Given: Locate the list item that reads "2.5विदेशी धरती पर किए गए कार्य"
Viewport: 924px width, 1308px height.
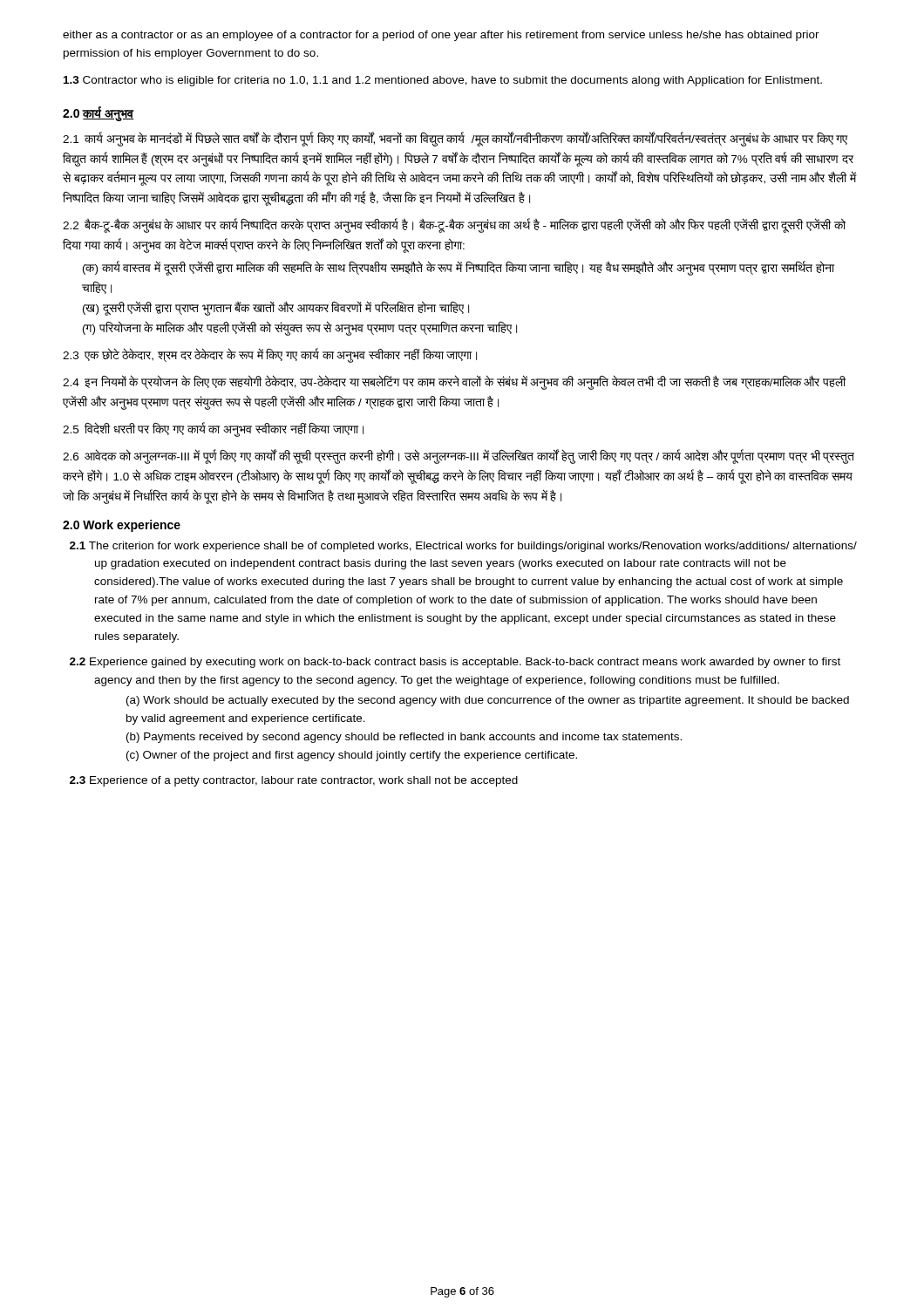Looking at the screenshot, I should [214, 429].
